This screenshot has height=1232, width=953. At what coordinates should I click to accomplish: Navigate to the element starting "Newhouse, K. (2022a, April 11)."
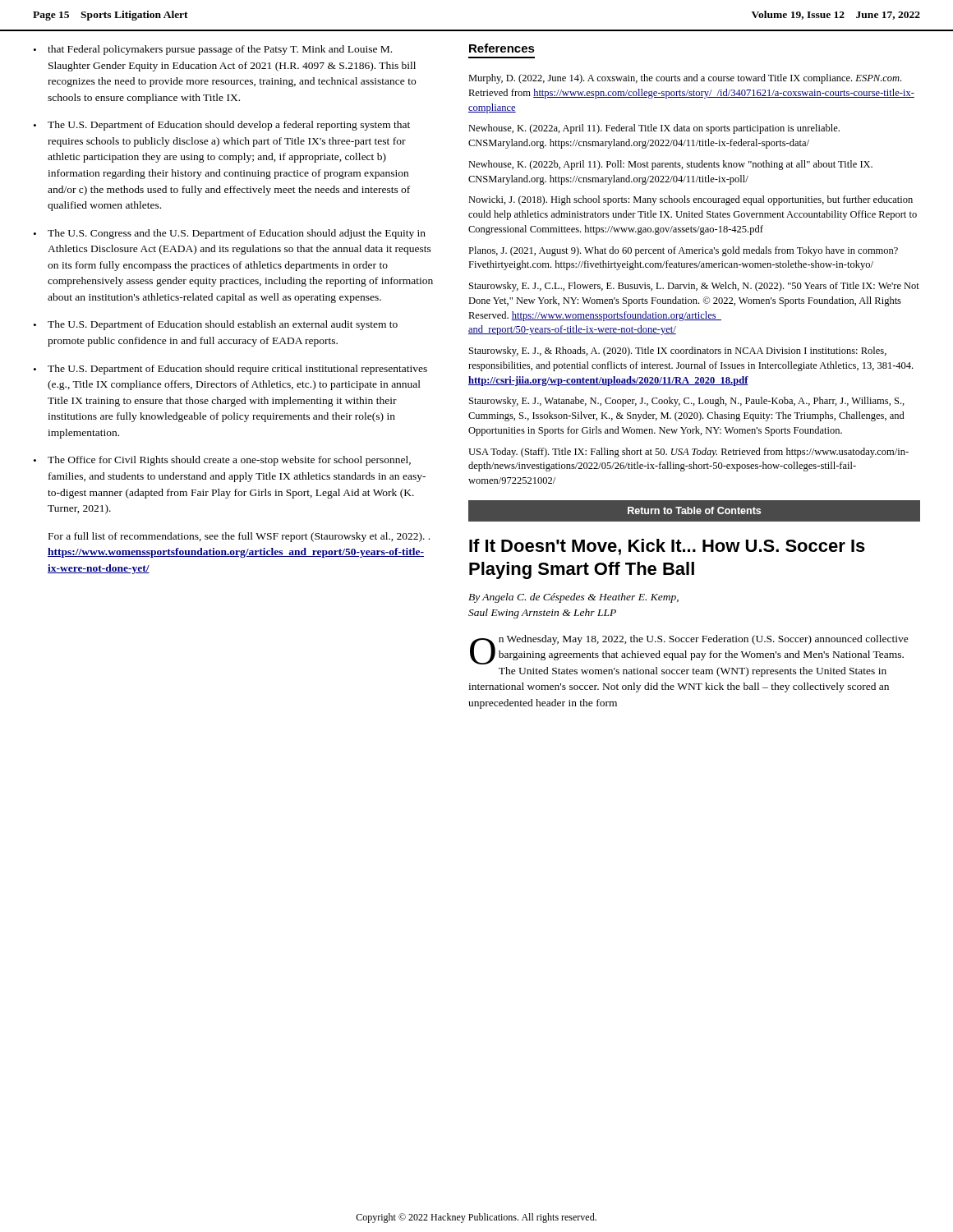click(x=654, y=136)
